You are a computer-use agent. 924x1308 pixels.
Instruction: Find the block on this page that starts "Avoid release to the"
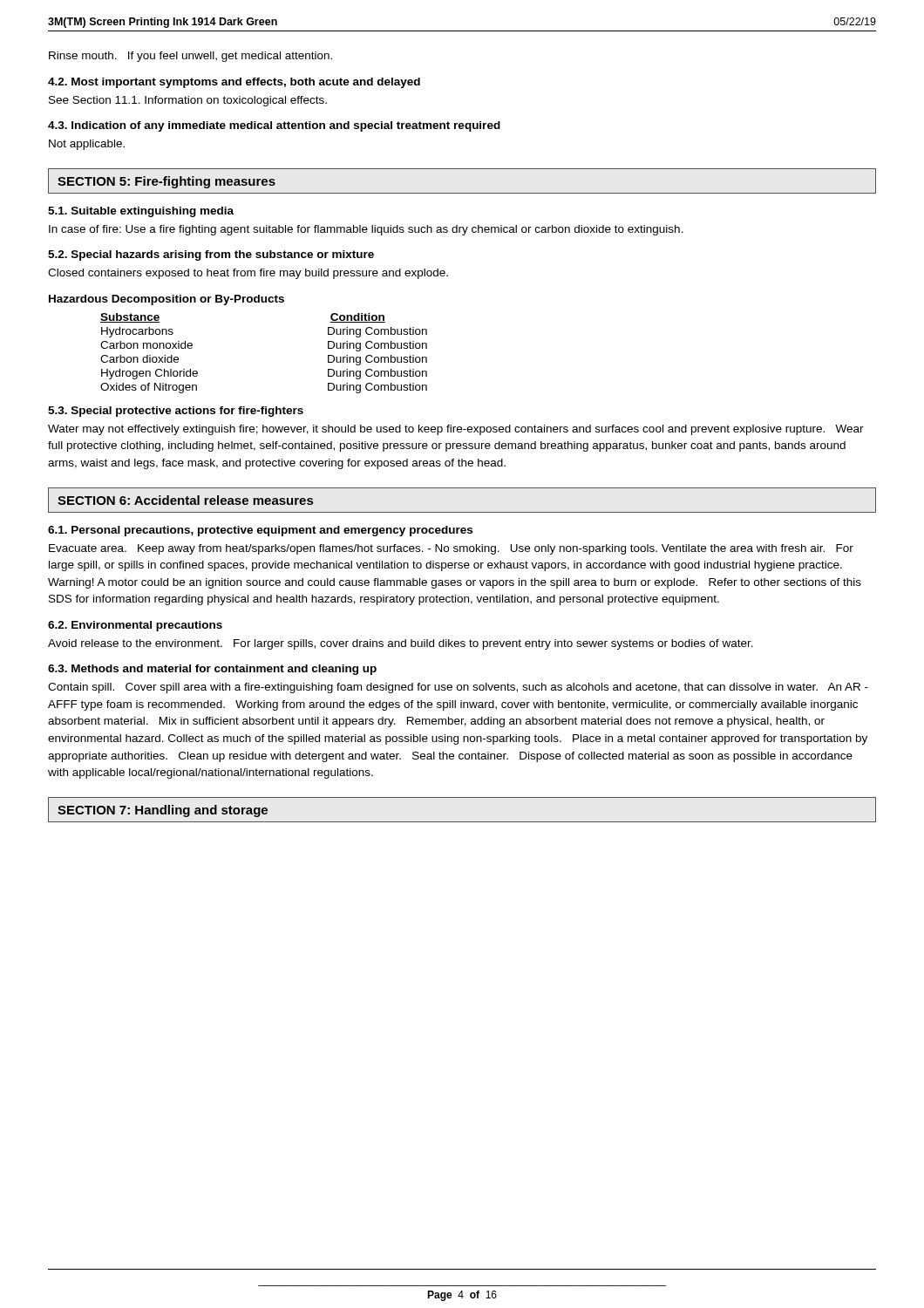click(401, 643)
